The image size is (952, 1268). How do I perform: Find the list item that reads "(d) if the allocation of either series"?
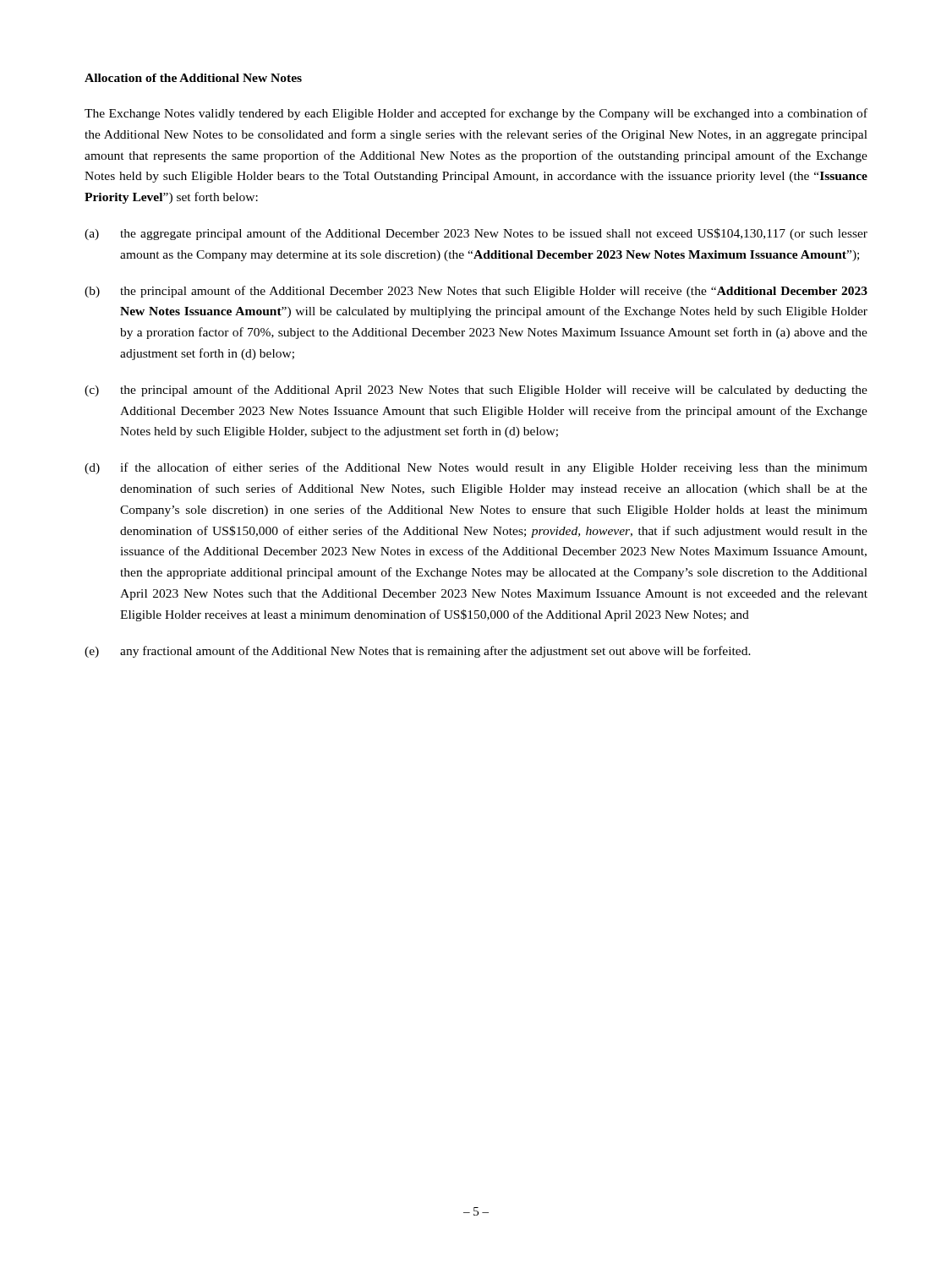pos(476,541)
